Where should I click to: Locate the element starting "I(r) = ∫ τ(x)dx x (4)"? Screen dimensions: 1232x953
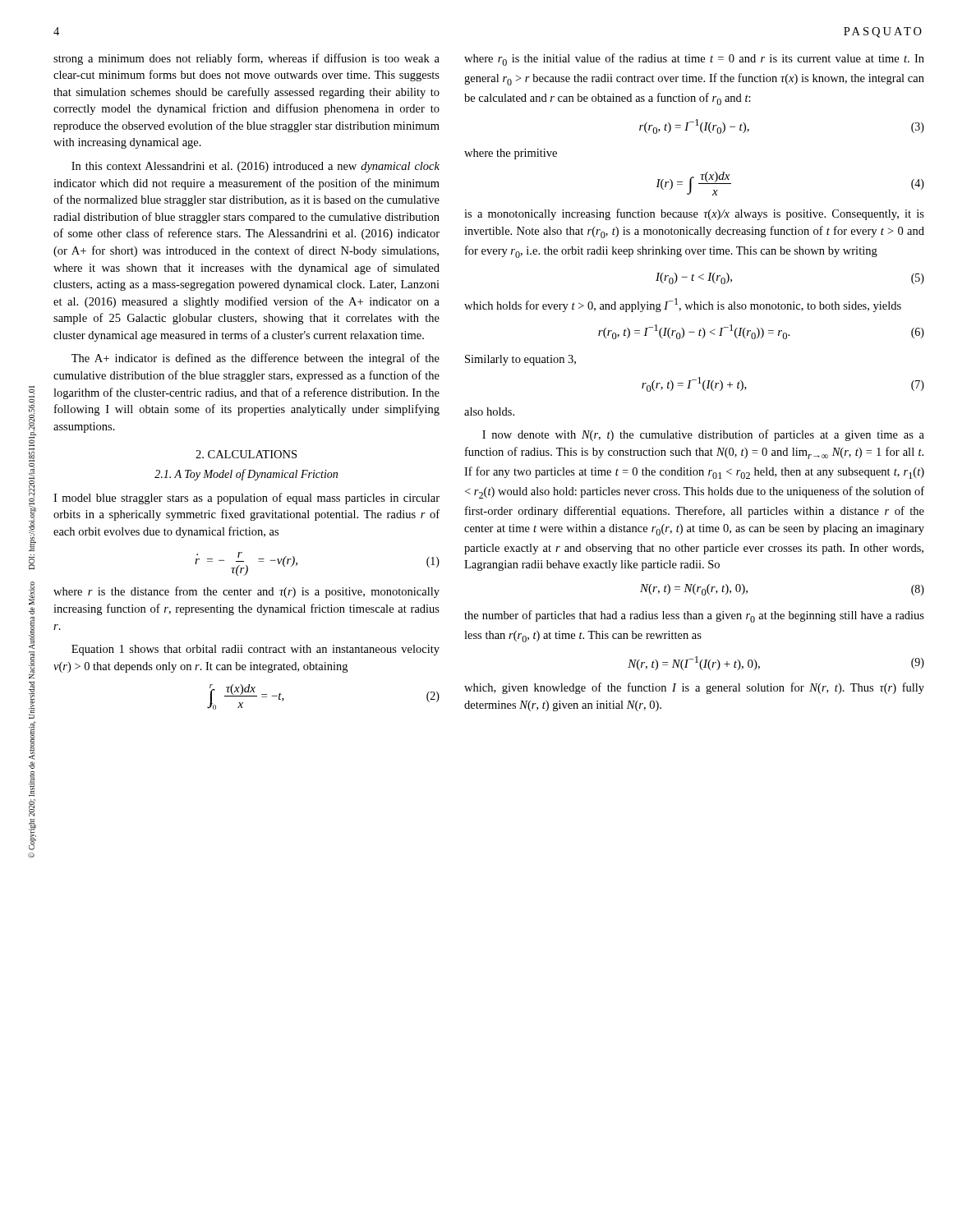pos(691,184)
